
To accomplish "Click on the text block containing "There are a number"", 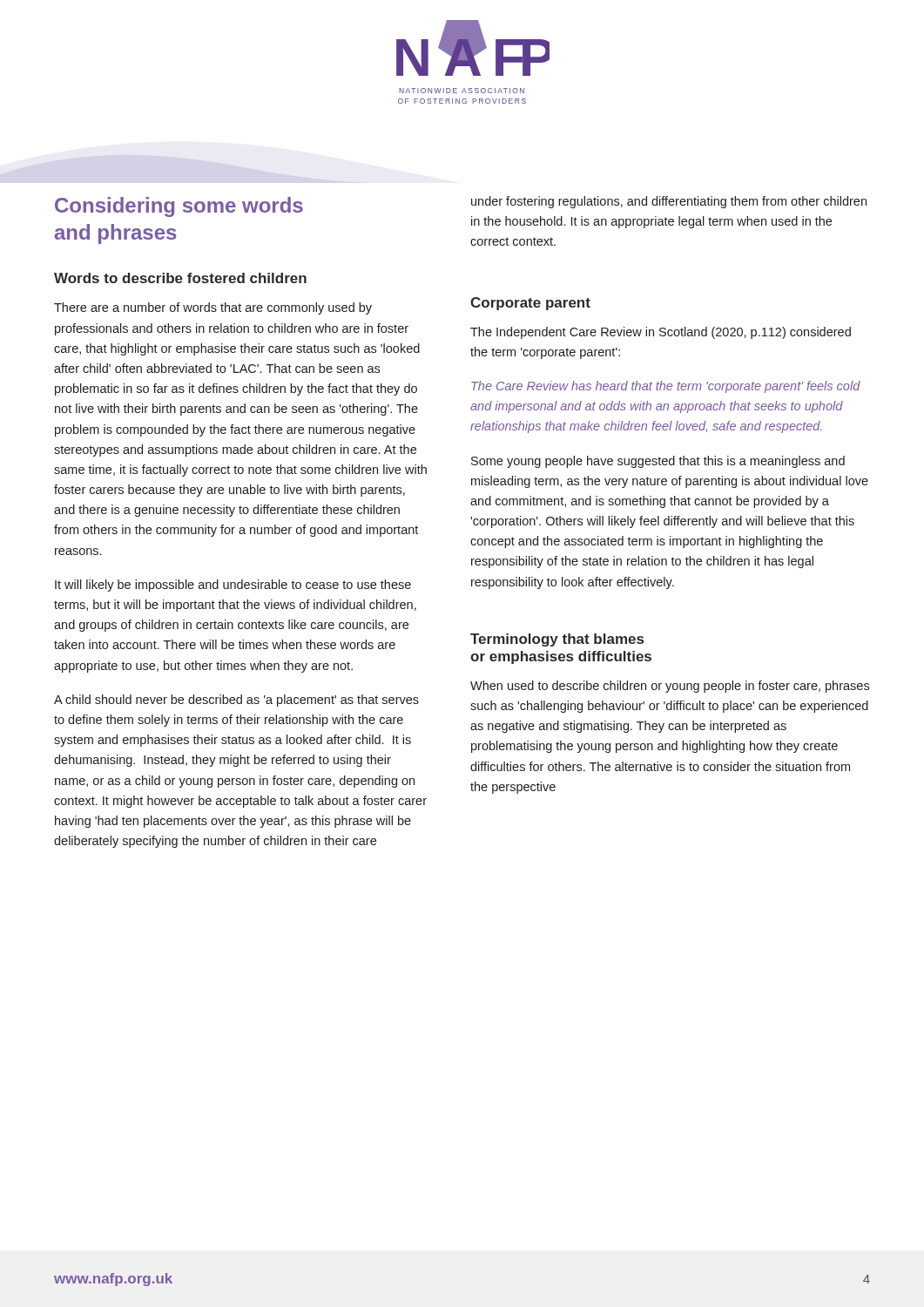I will 241,429.
